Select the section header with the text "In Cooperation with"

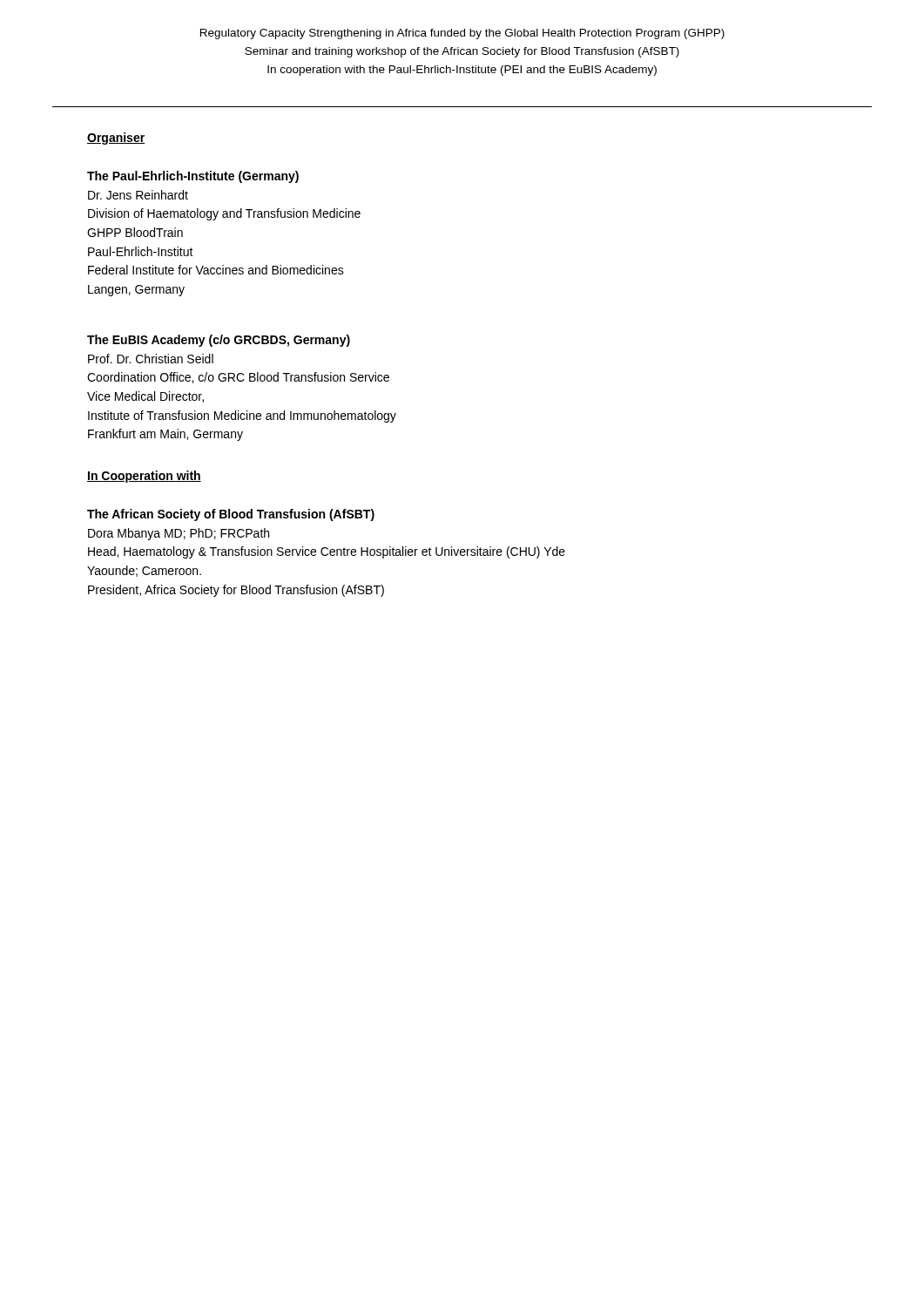click(144, 476)
